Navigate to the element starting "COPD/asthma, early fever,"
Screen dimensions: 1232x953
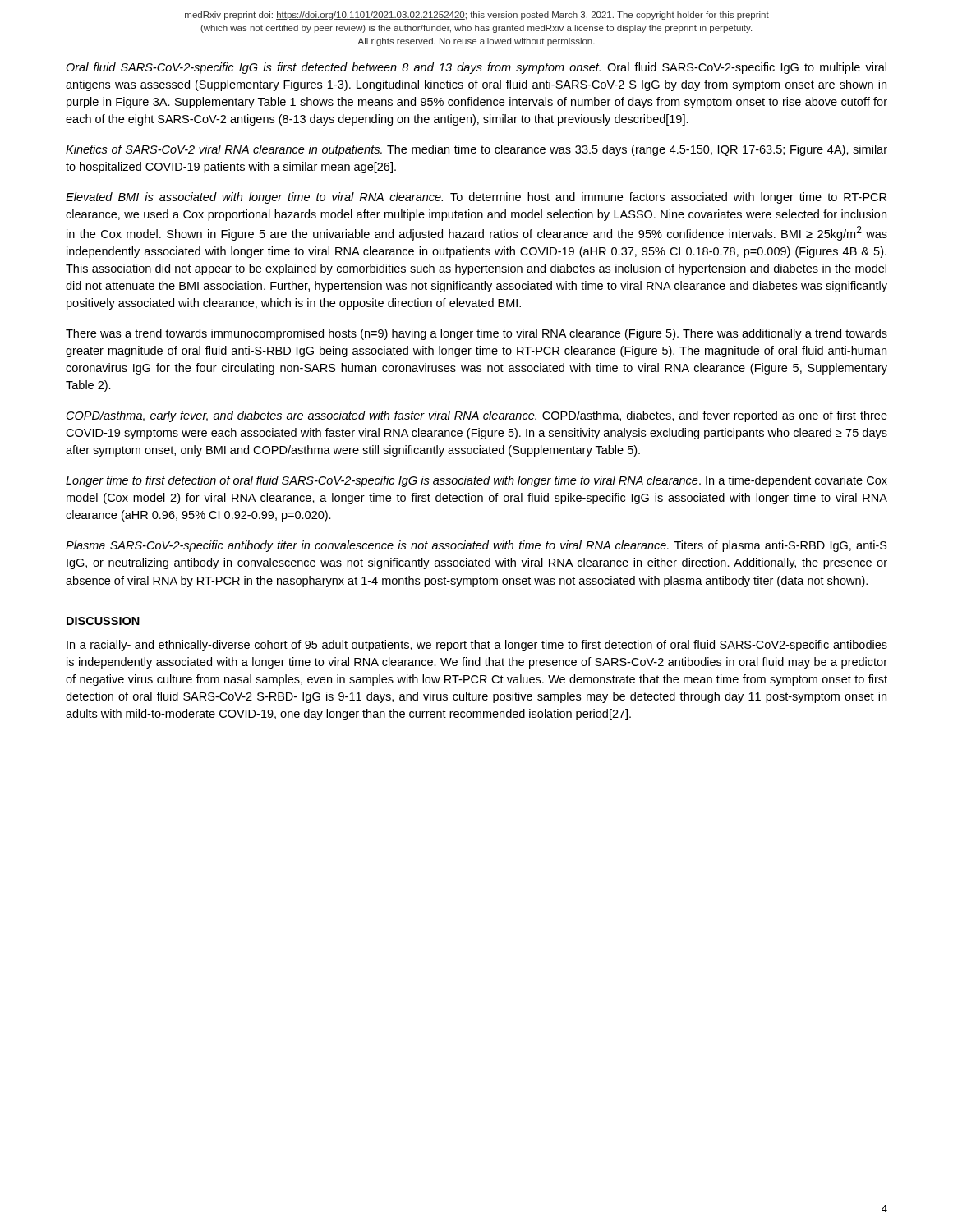(476, 433)
